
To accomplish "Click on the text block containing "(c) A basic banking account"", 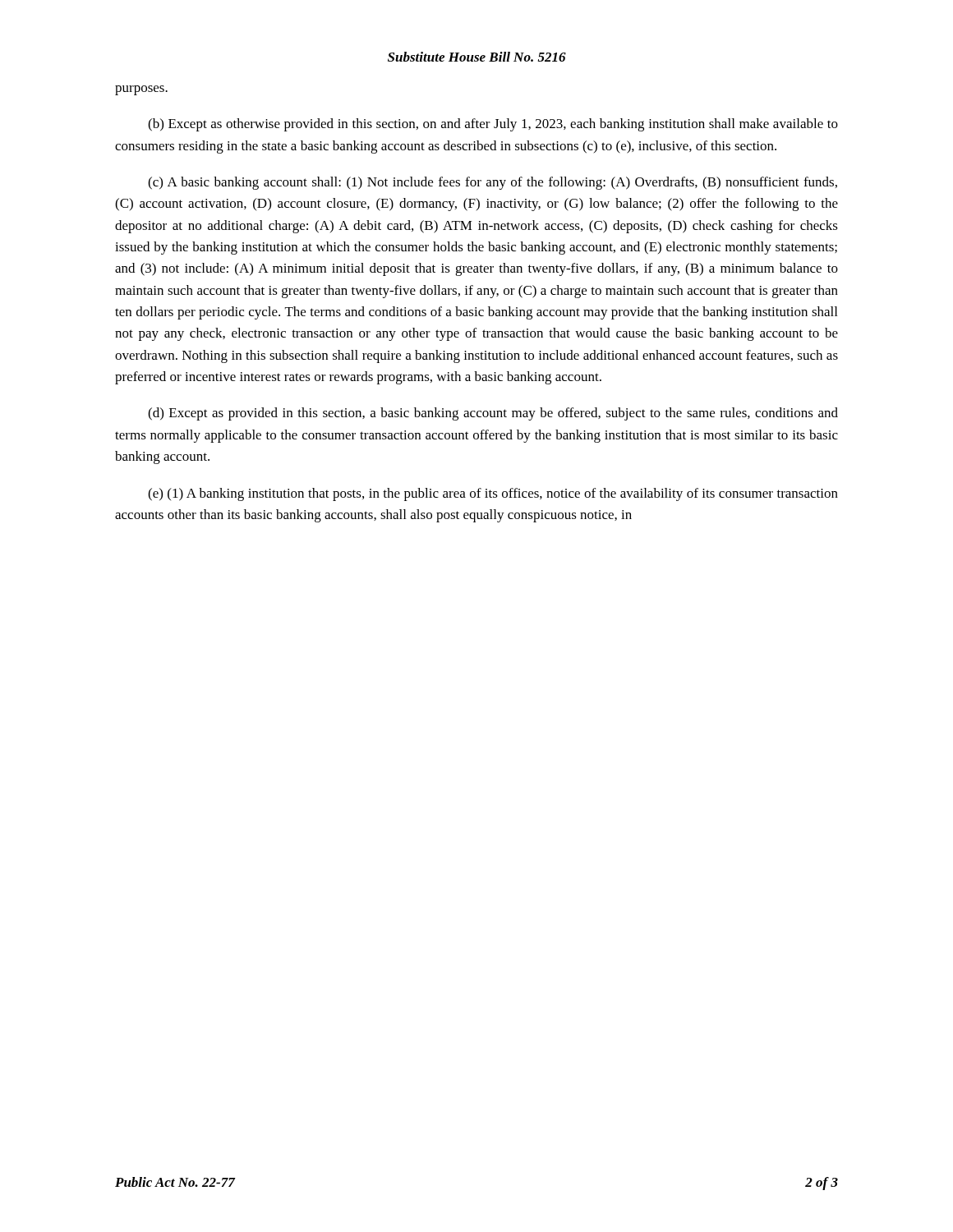I will tap(476, 279).
